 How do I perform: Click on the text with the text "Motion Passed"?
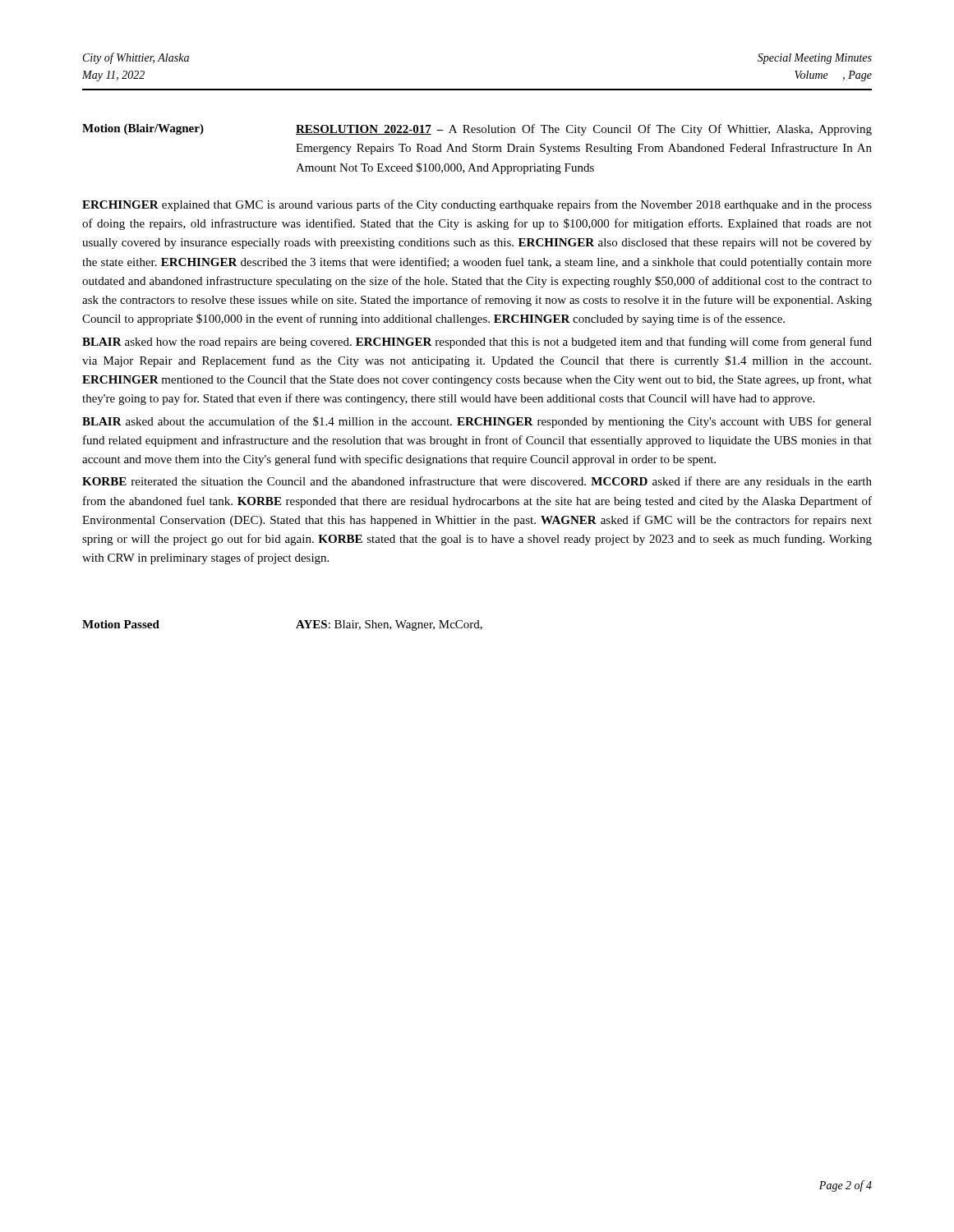[x=121, y=624]
